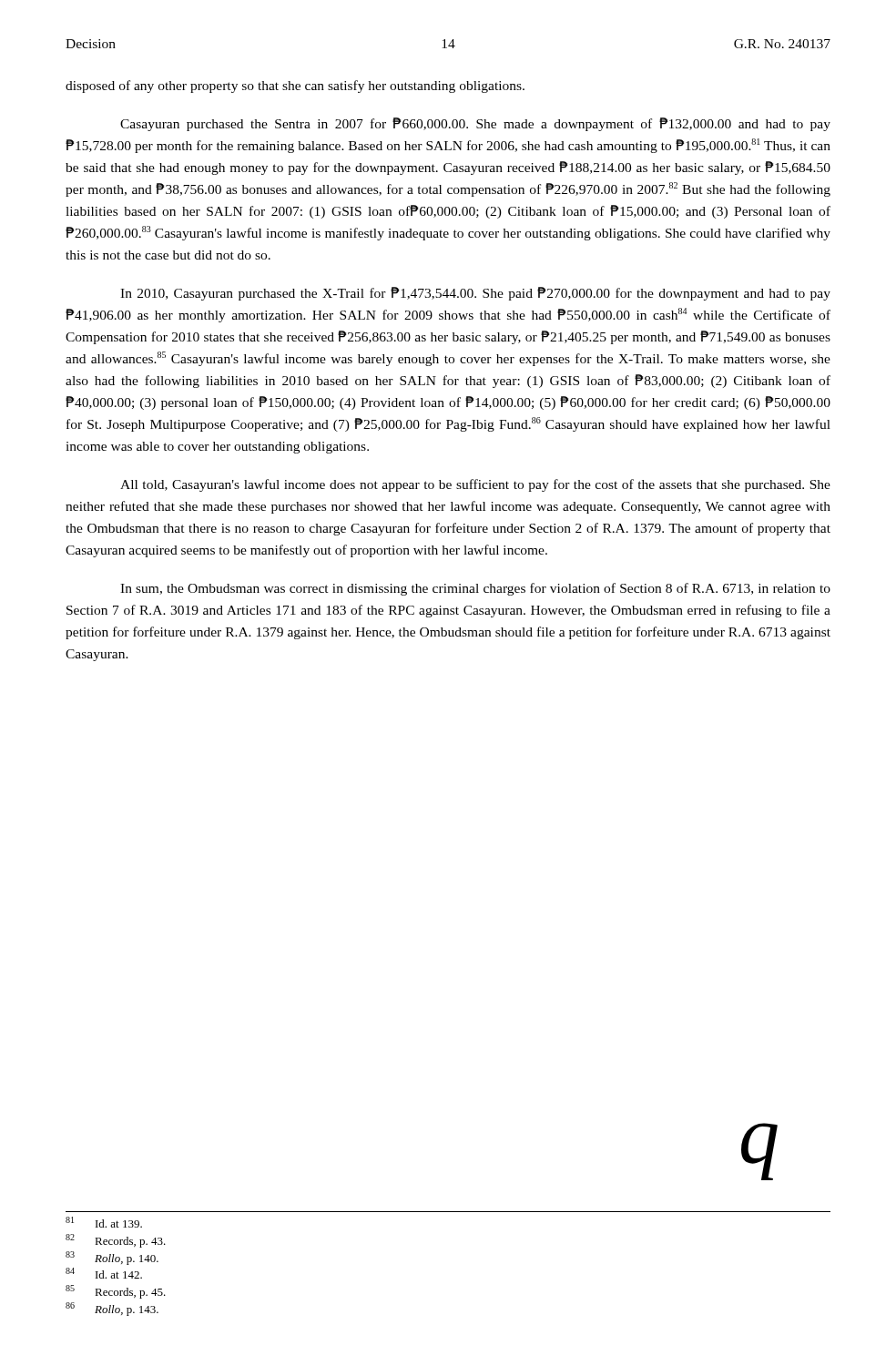This screenshot has height=1366, width=896.
Task: Point to the element starting "All told, Casayuran's lawful income does"
Action: coord(448,518)
